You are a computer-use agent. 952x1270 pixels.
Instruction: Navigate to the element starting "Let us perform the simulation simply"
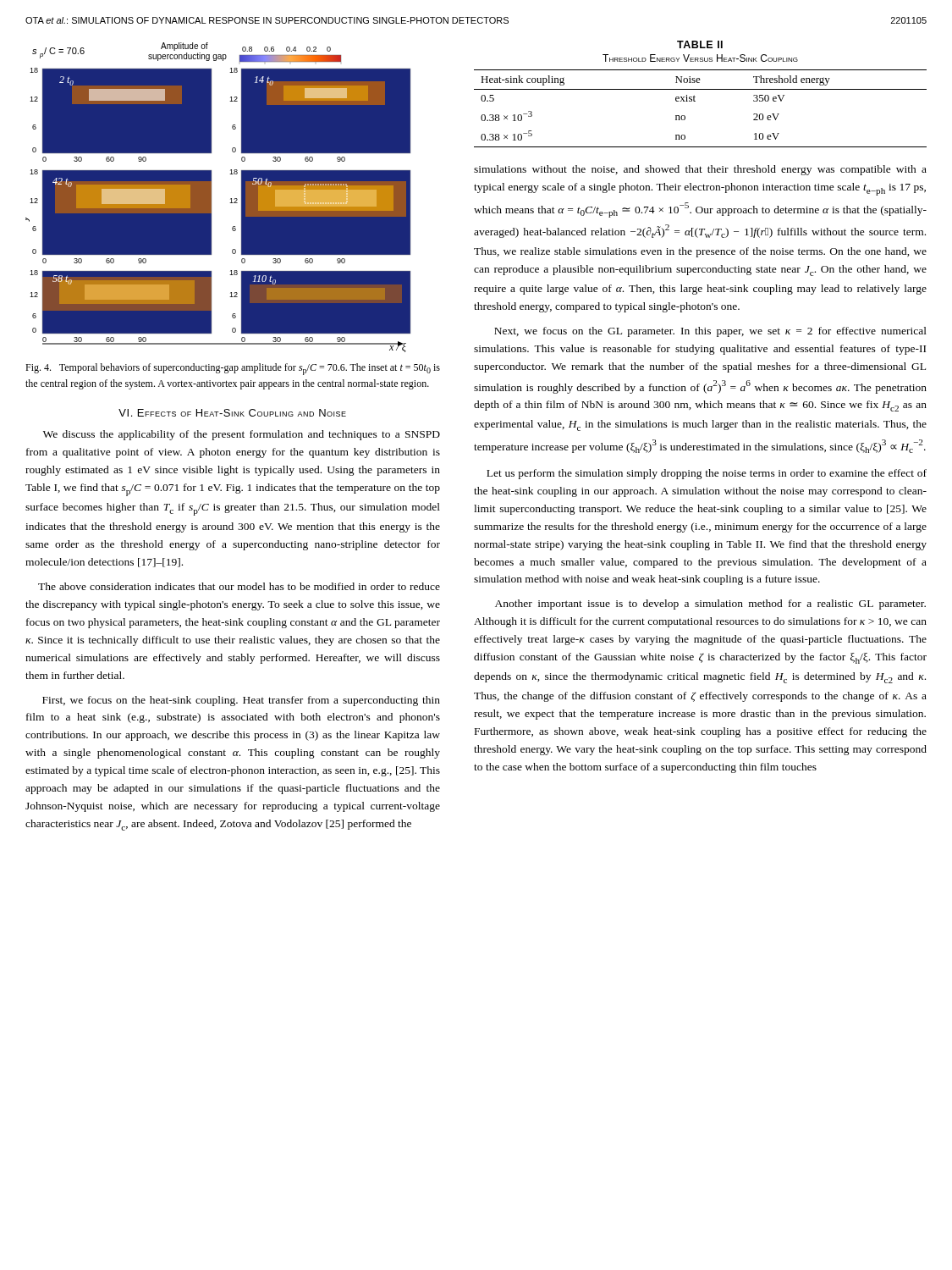tap(700, 526)
